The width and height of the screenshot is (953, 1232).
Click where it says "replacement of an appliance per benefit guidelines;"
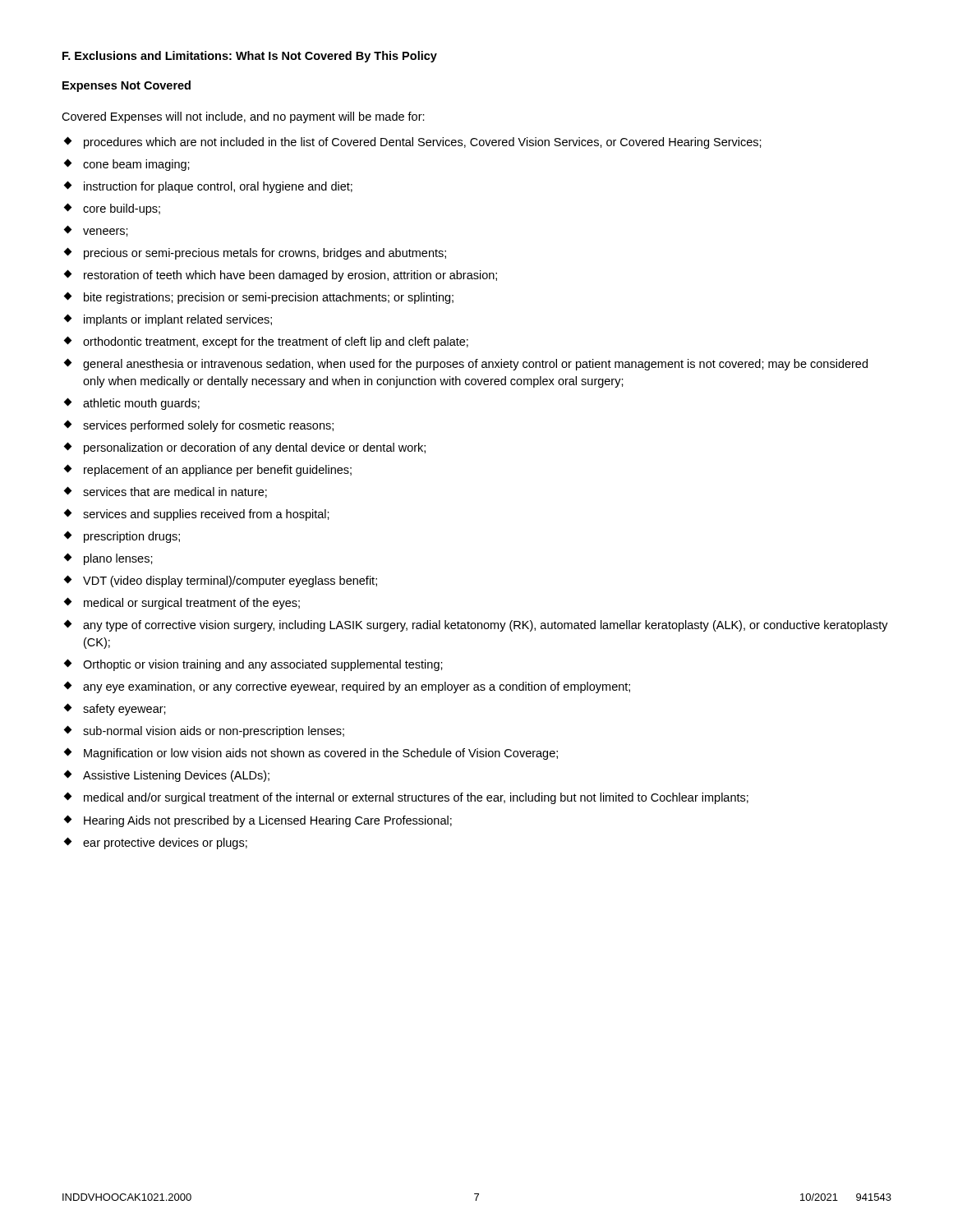[208, 470]
